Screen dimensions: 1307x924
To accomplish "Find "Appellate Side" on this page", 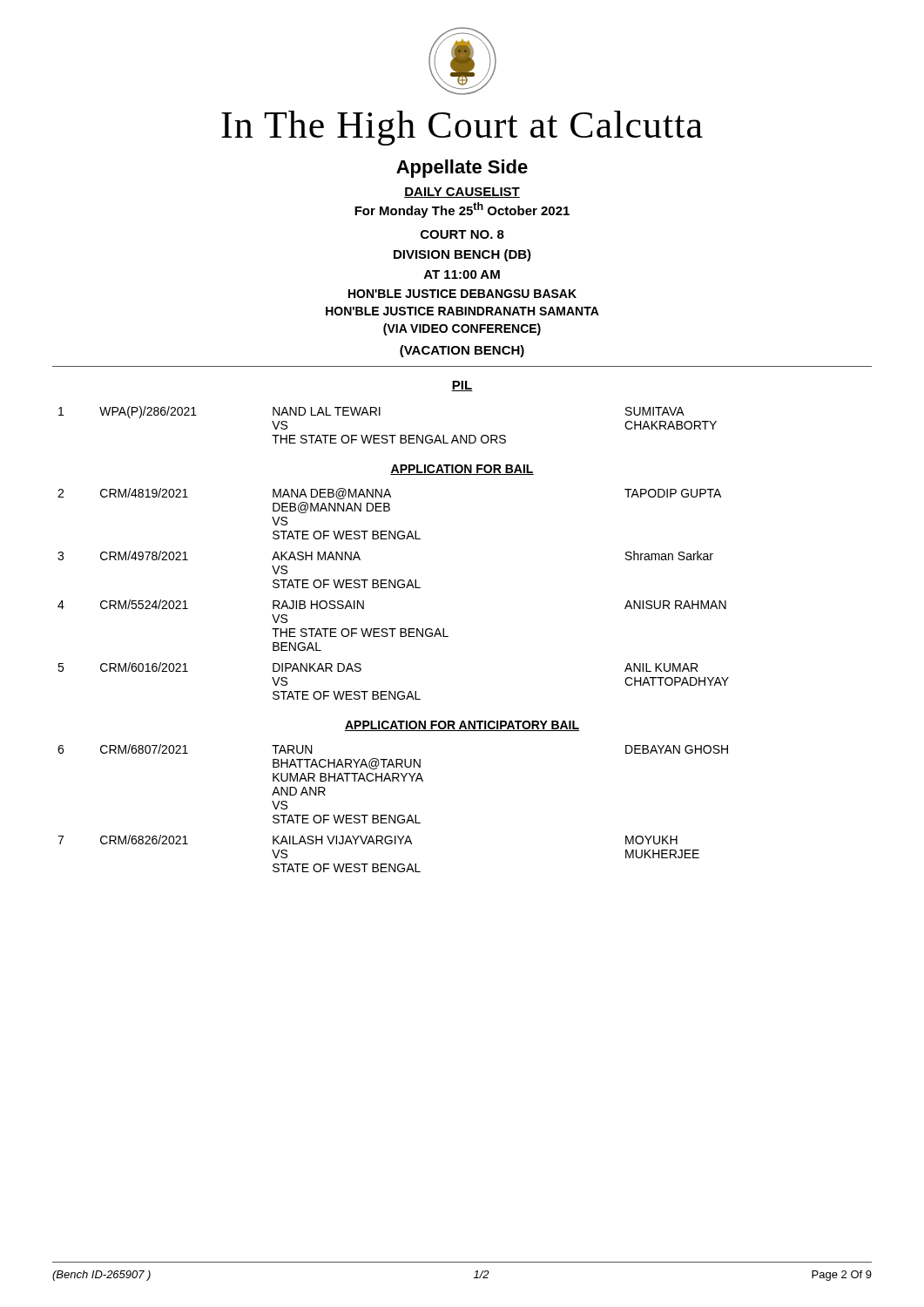I will point(462,167).
